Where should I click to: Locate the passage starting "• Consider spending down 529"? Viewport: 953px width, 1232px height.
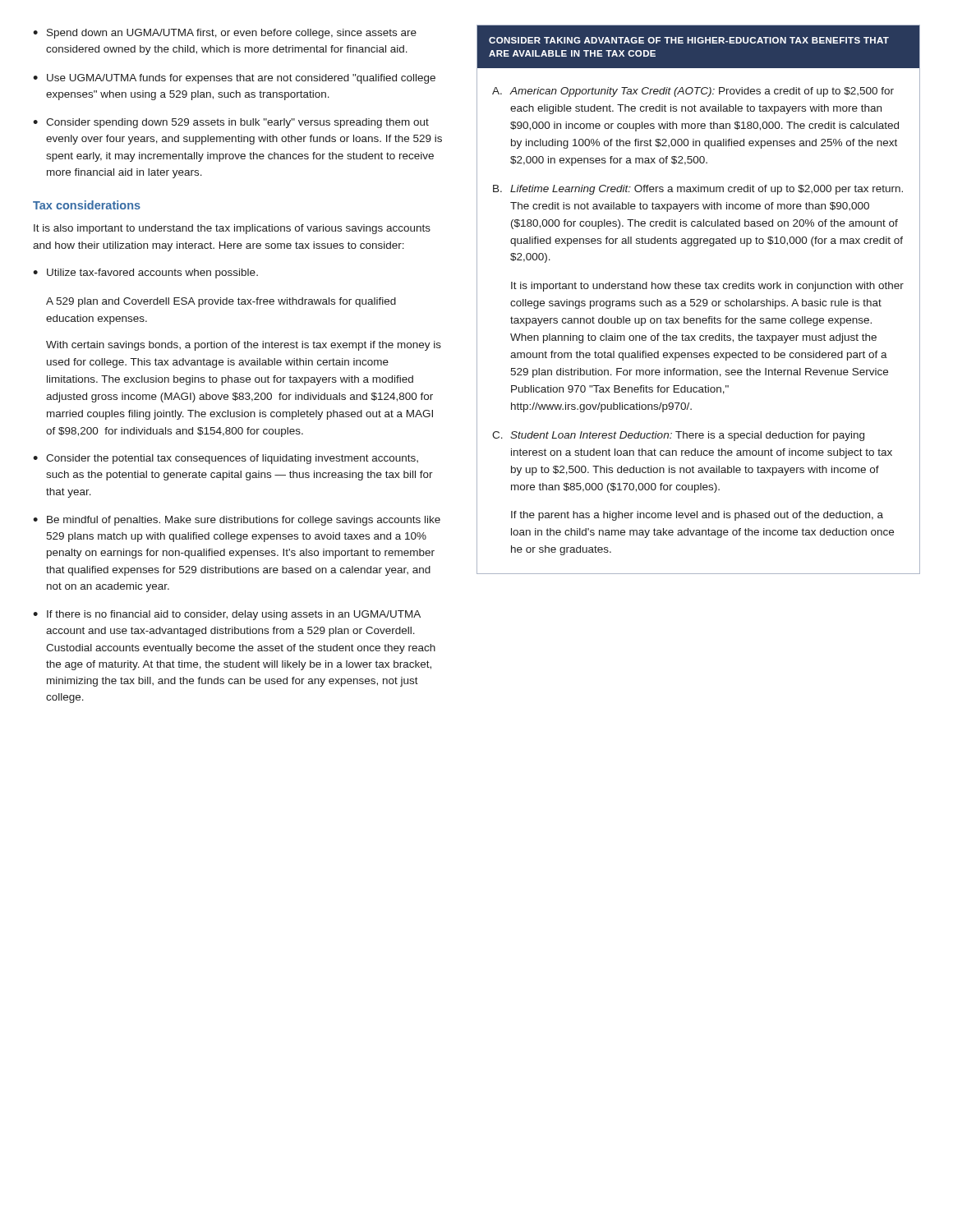click(238, 147)
